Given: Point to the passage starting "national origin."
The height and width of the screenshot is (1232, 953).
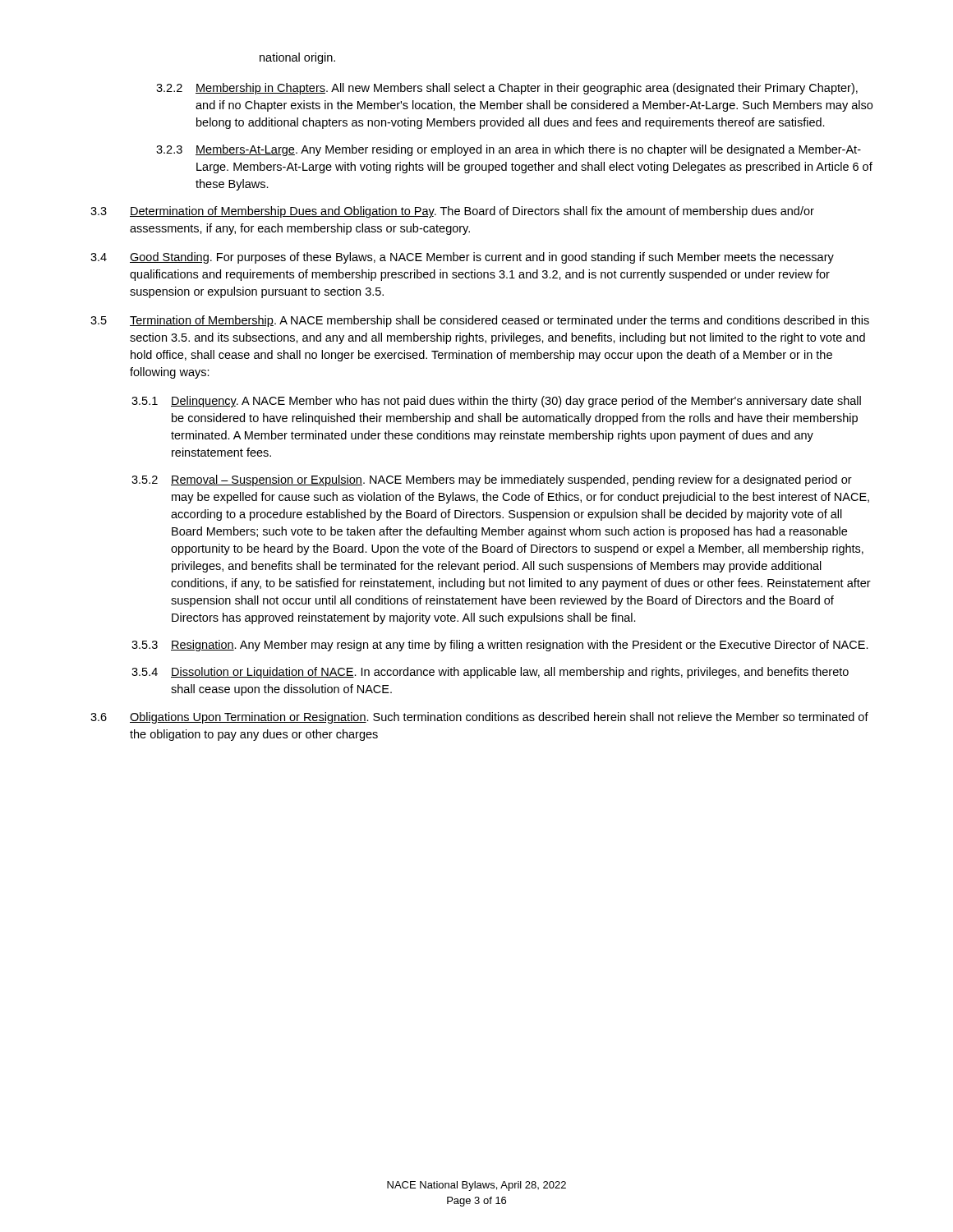Looking at the screenshot, I should (298, 57).
